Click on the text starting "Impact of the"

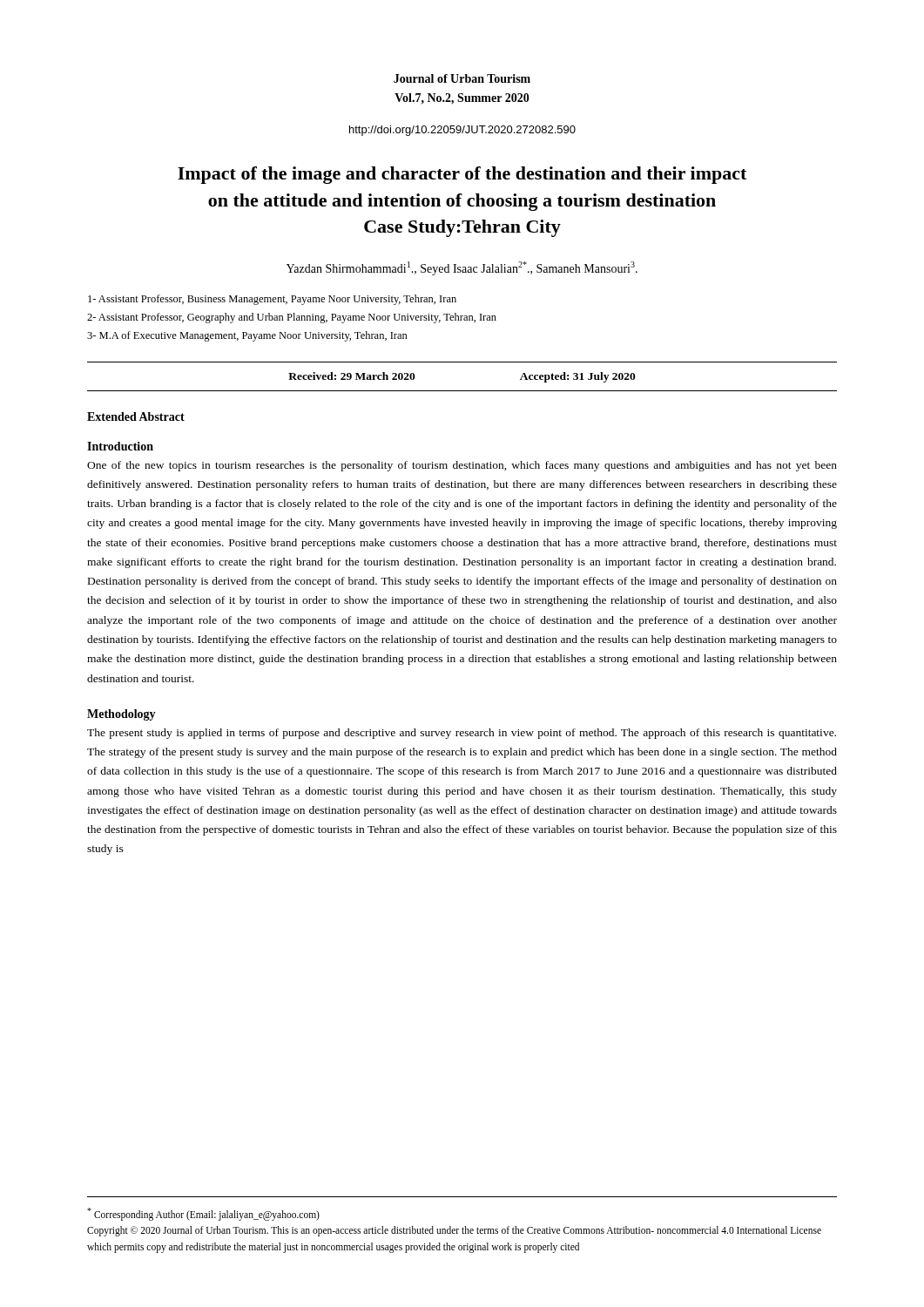462,200
